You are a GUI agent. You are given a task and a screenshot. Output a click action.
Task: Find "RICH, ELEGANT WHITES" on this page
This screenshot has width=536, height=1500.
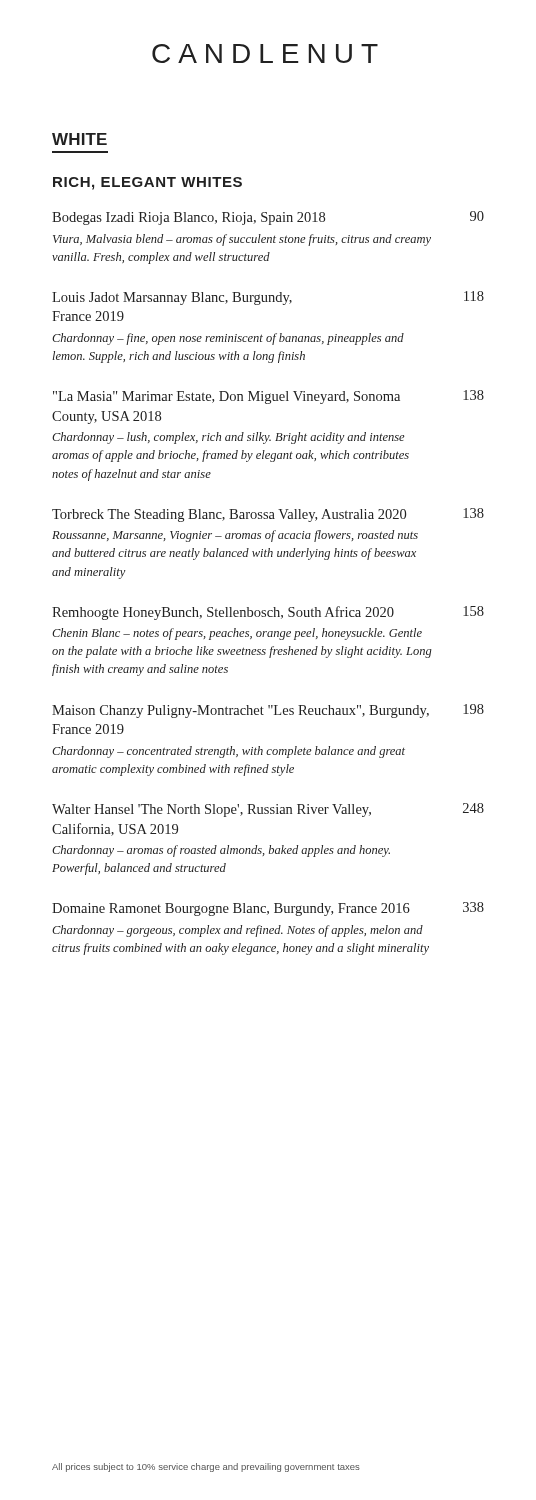148,182
